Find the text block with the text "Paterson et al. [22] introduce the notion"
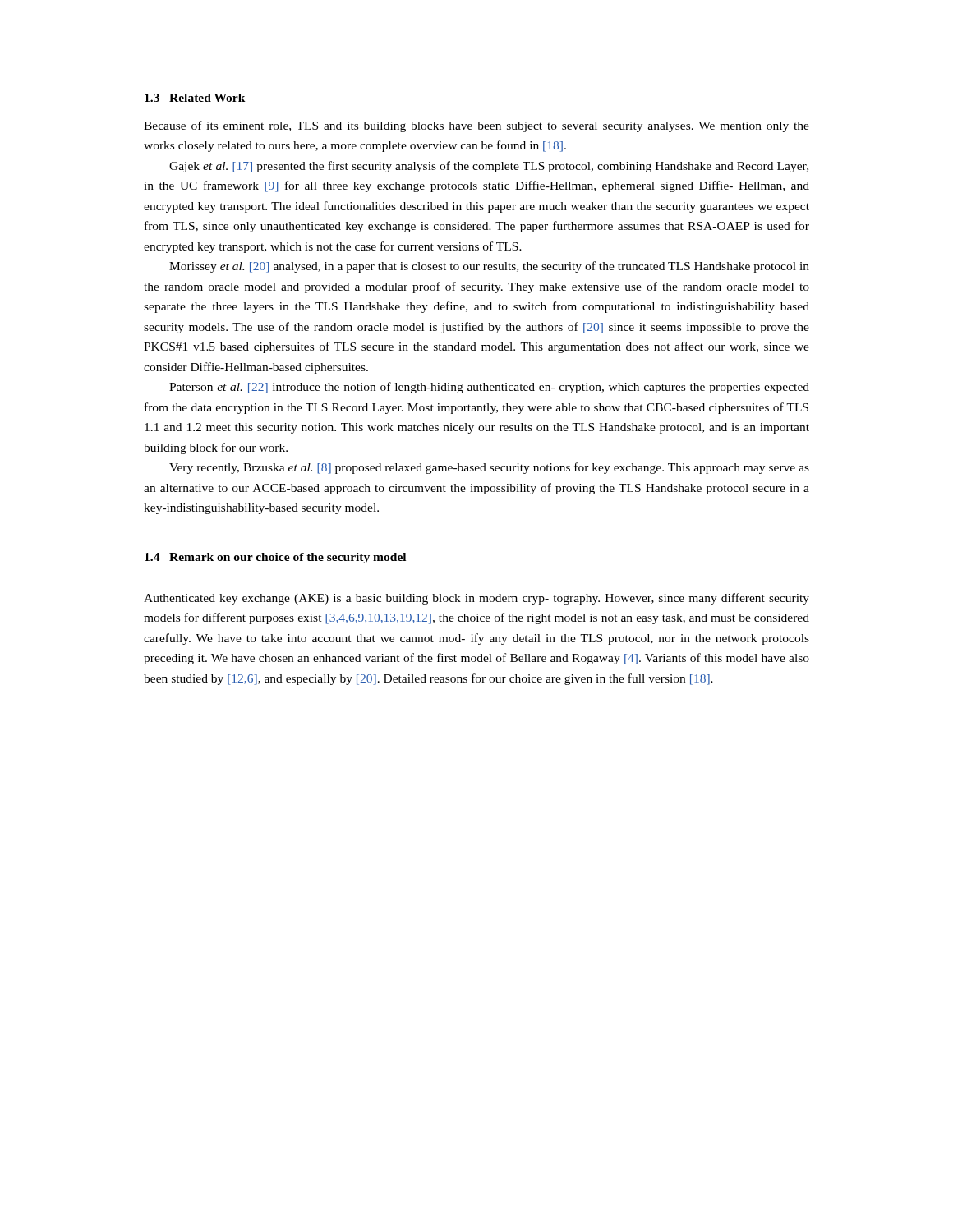 pyautogui.click(x=476, y=417)
